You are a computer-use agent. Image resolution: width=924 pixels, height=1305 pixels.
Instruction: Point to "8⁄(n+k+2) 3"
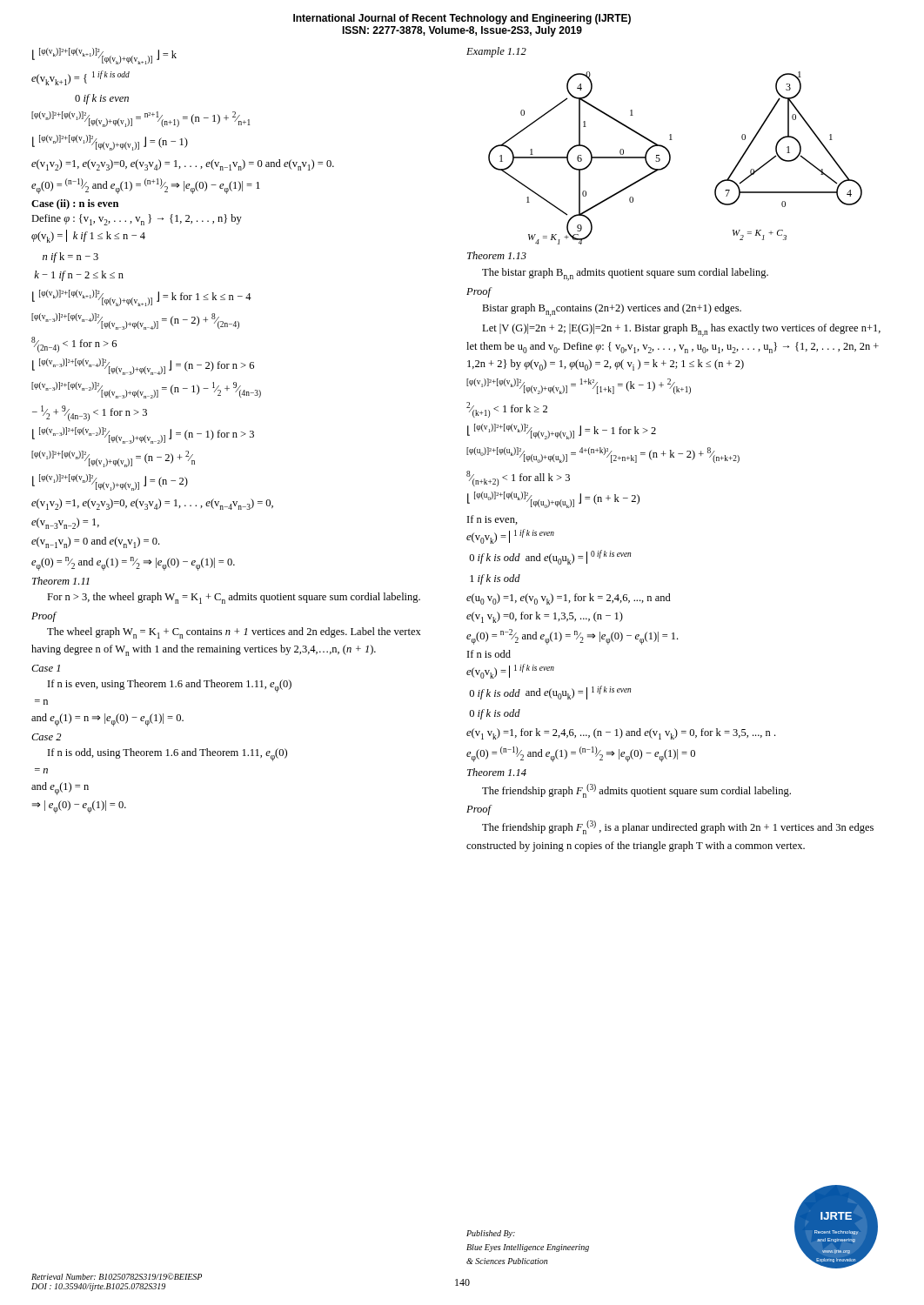point(518,478)
